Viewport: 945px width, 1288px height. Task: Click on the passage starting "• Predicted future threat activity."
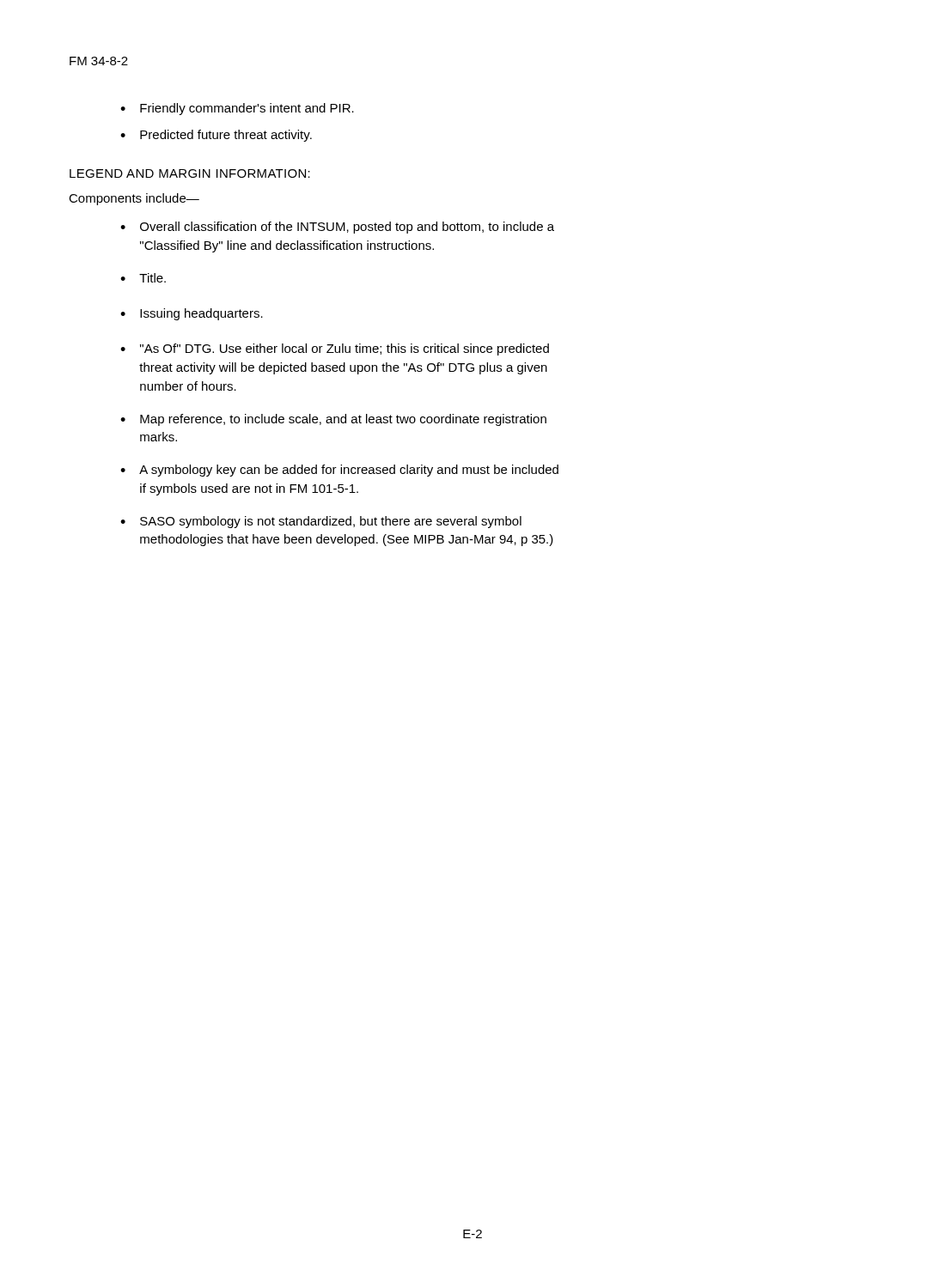pyautogui.click(x=216, y=136)
